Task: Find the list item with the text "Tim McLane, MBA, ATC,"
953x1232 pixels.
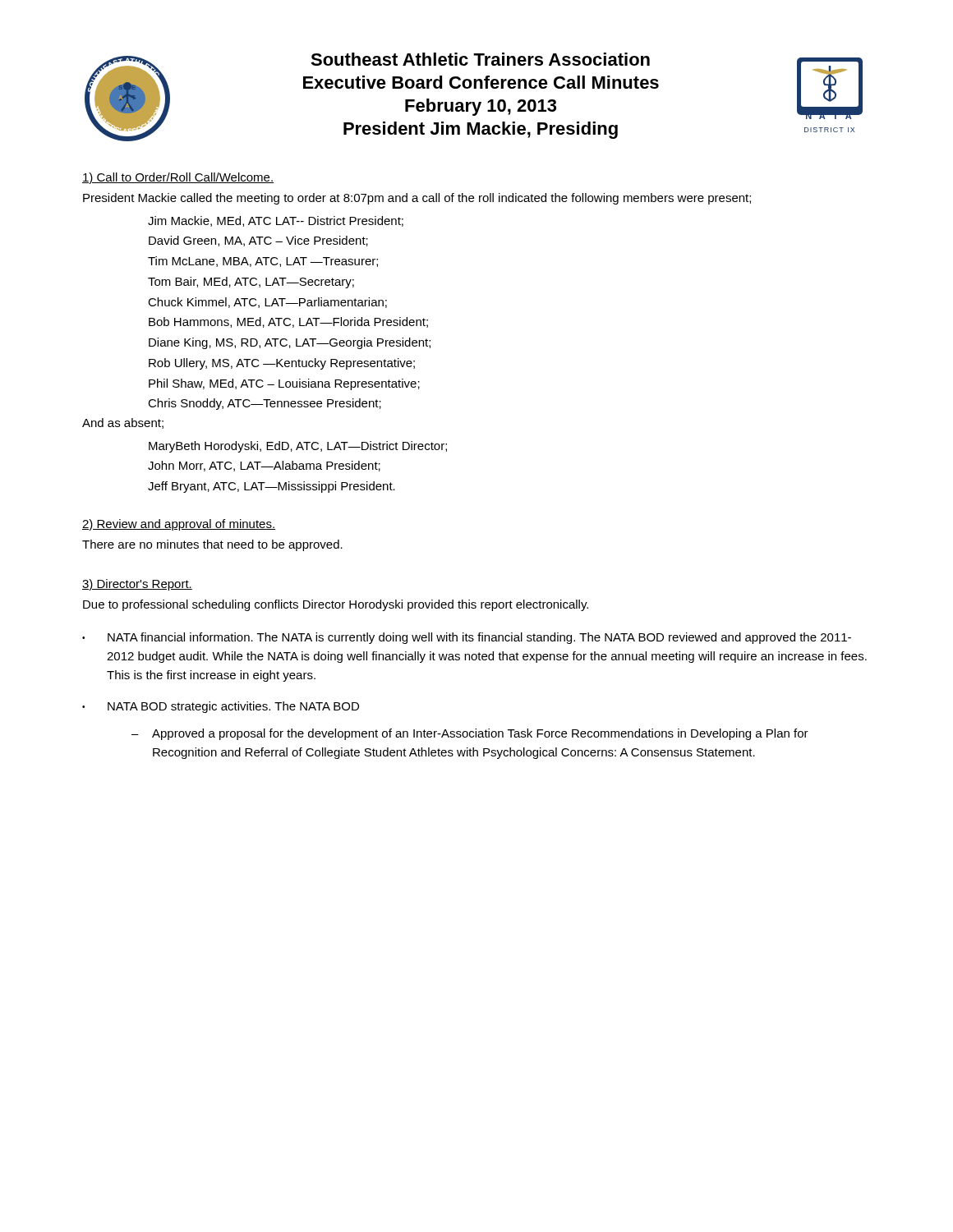Action: click(264, 261)
